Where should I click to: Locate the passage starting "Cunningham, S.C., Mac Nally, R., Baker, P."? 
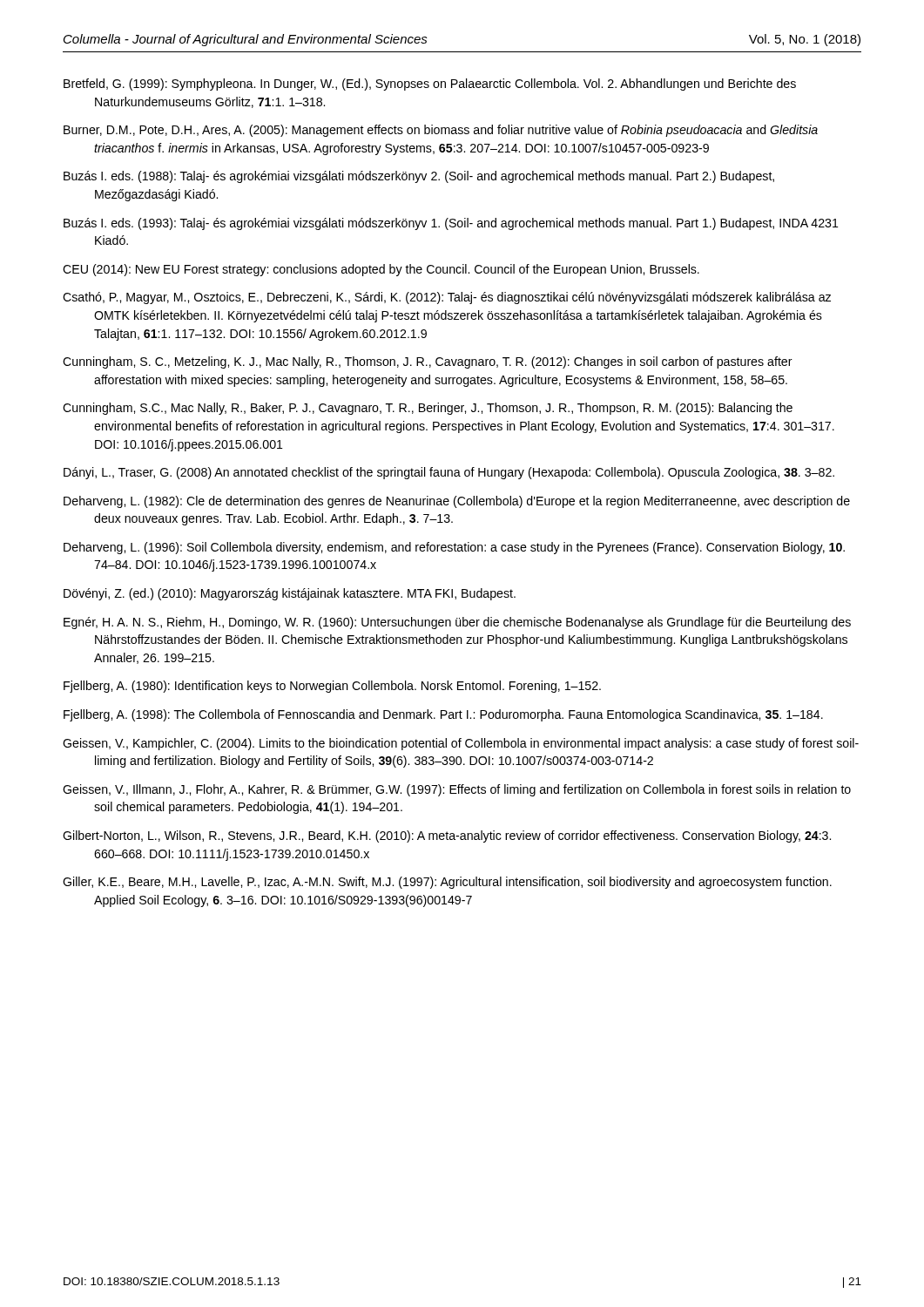449,426
